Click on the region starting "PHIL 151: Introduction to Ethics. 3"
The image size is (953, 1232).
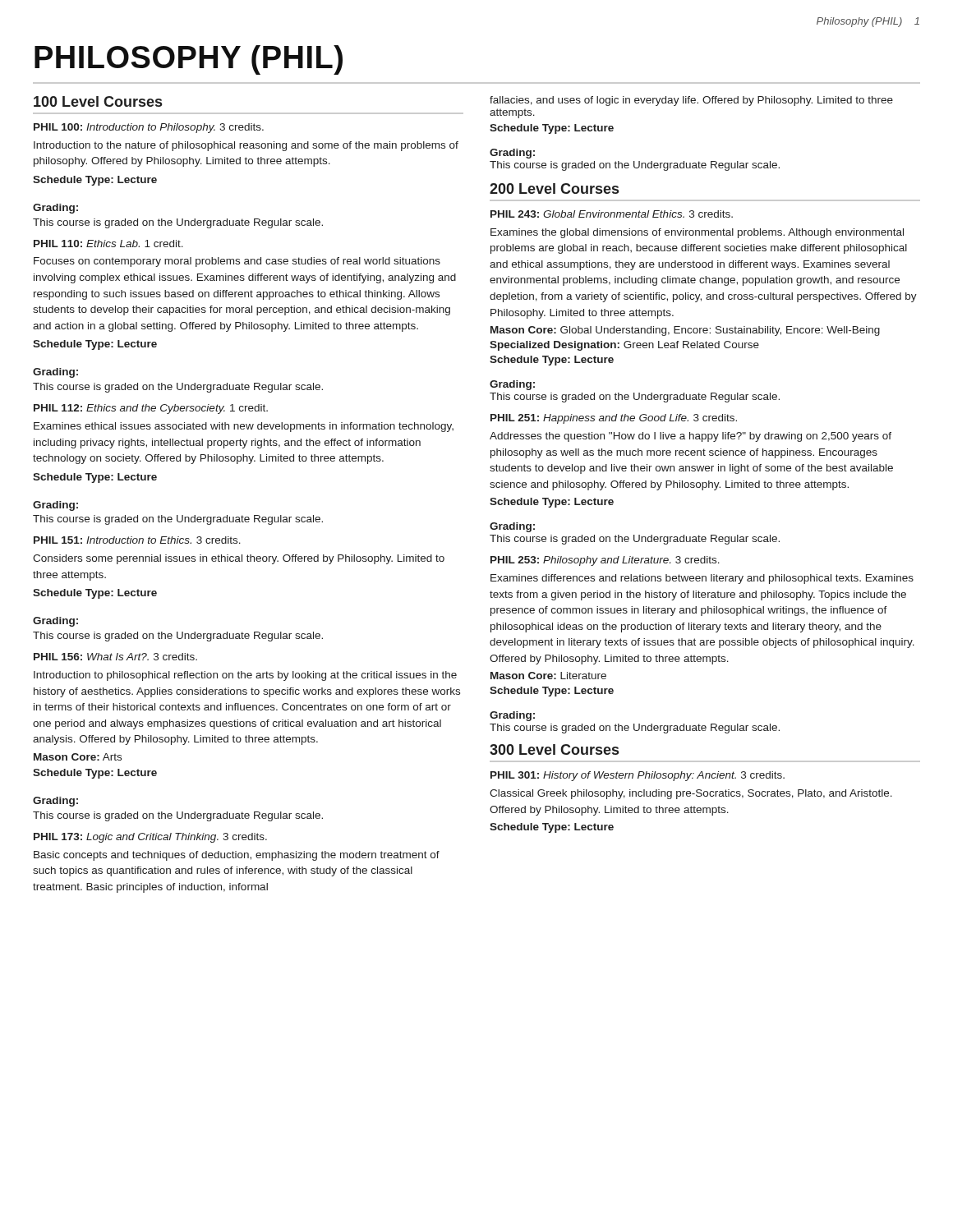point(137,540)
